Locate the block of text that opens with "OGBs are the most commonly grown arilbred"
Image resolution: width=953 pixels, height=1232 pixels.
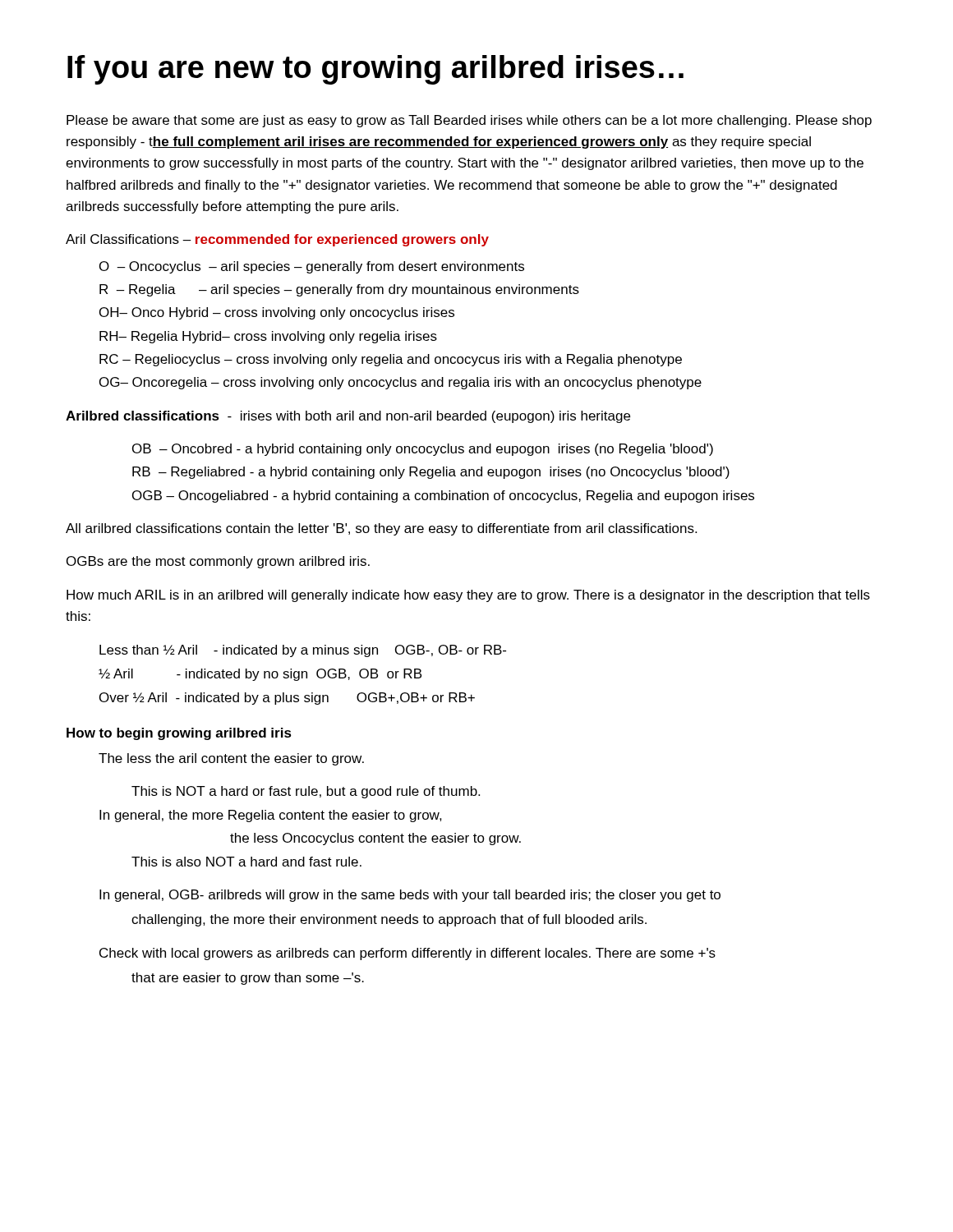coord(218,562)
